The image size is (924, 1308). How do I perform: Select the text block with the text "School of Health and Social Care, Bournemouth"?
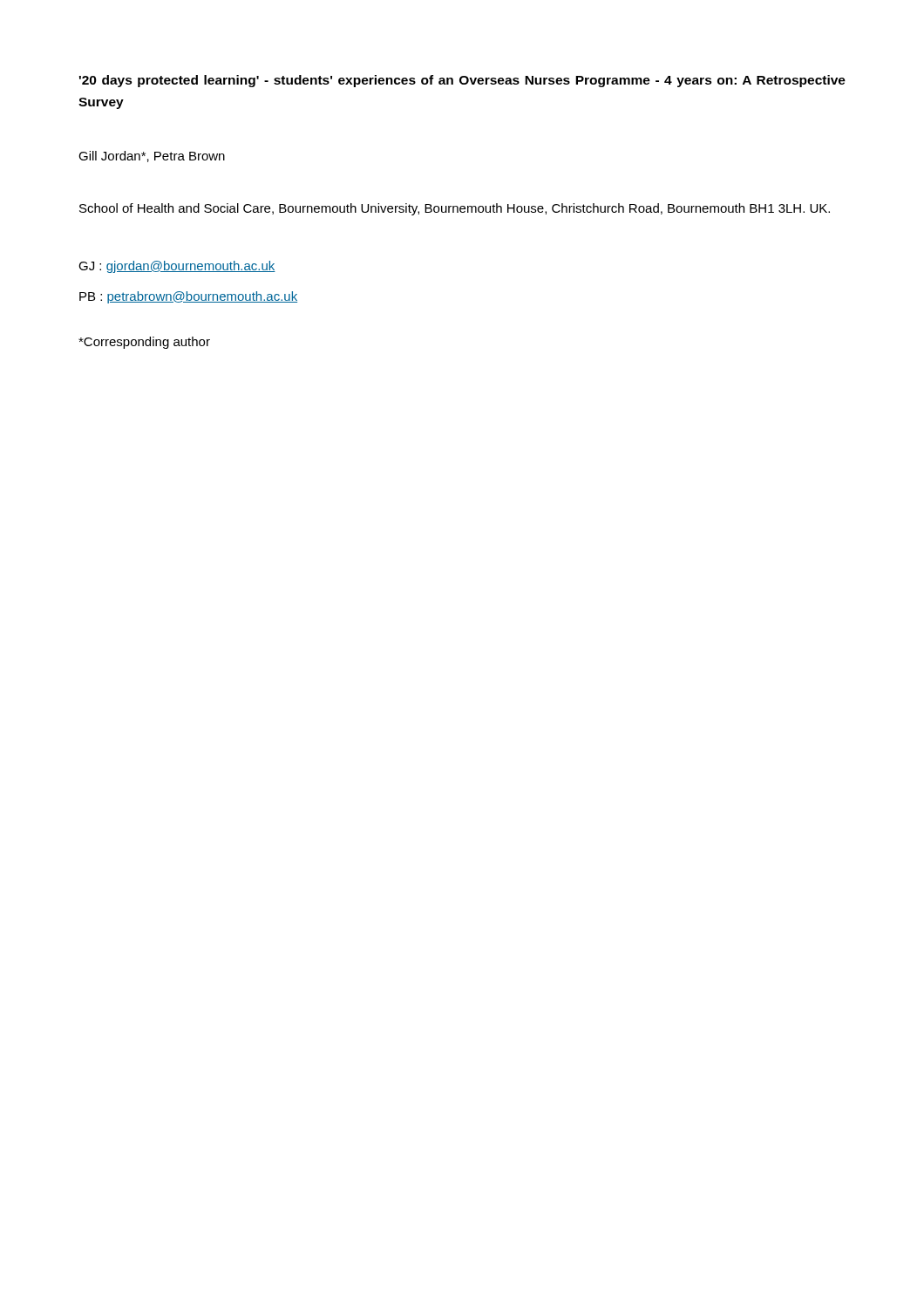click(455, 208)
